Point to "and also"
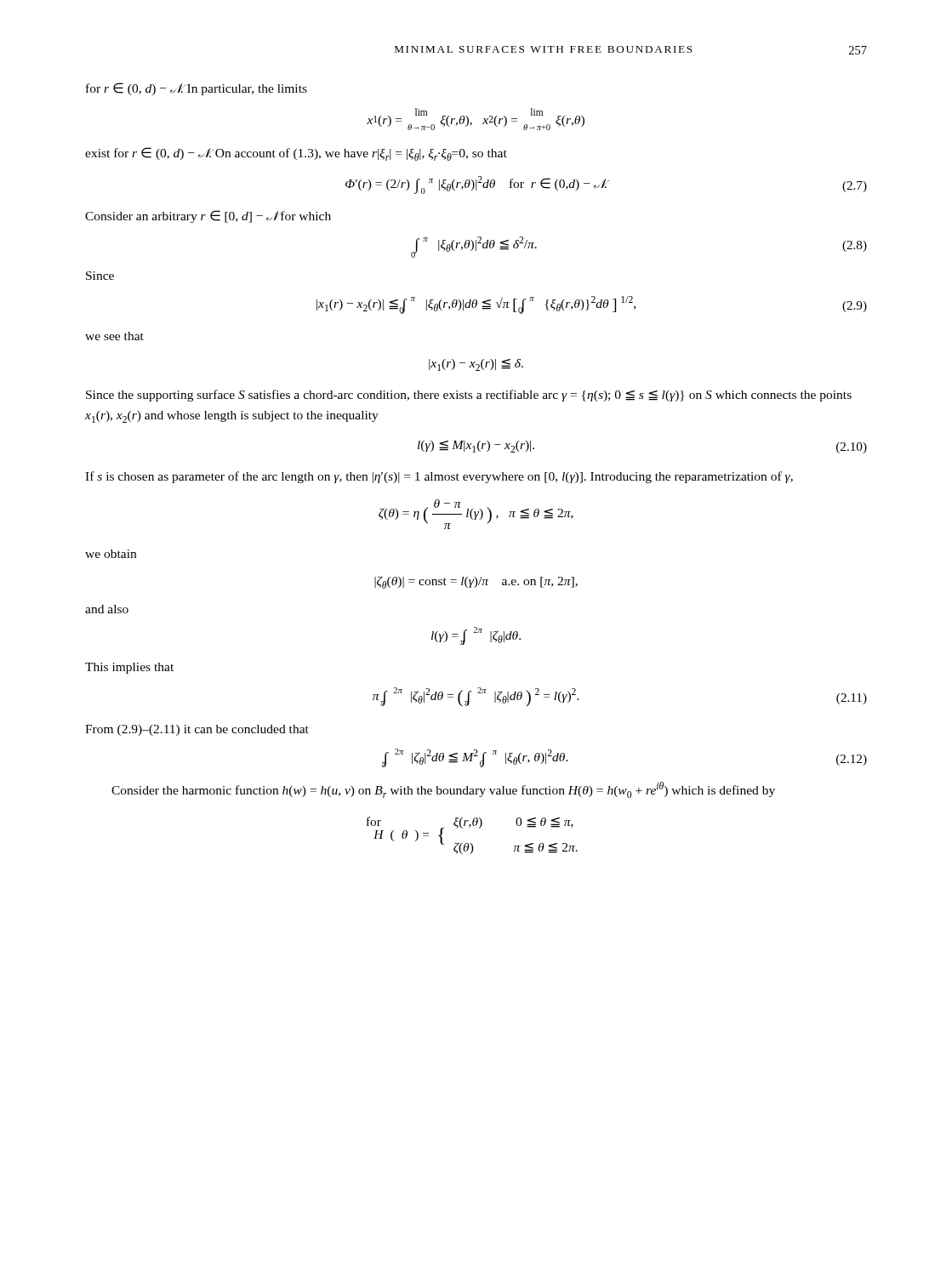Screen dimensions: 1276x952 (x=107, y=609)
